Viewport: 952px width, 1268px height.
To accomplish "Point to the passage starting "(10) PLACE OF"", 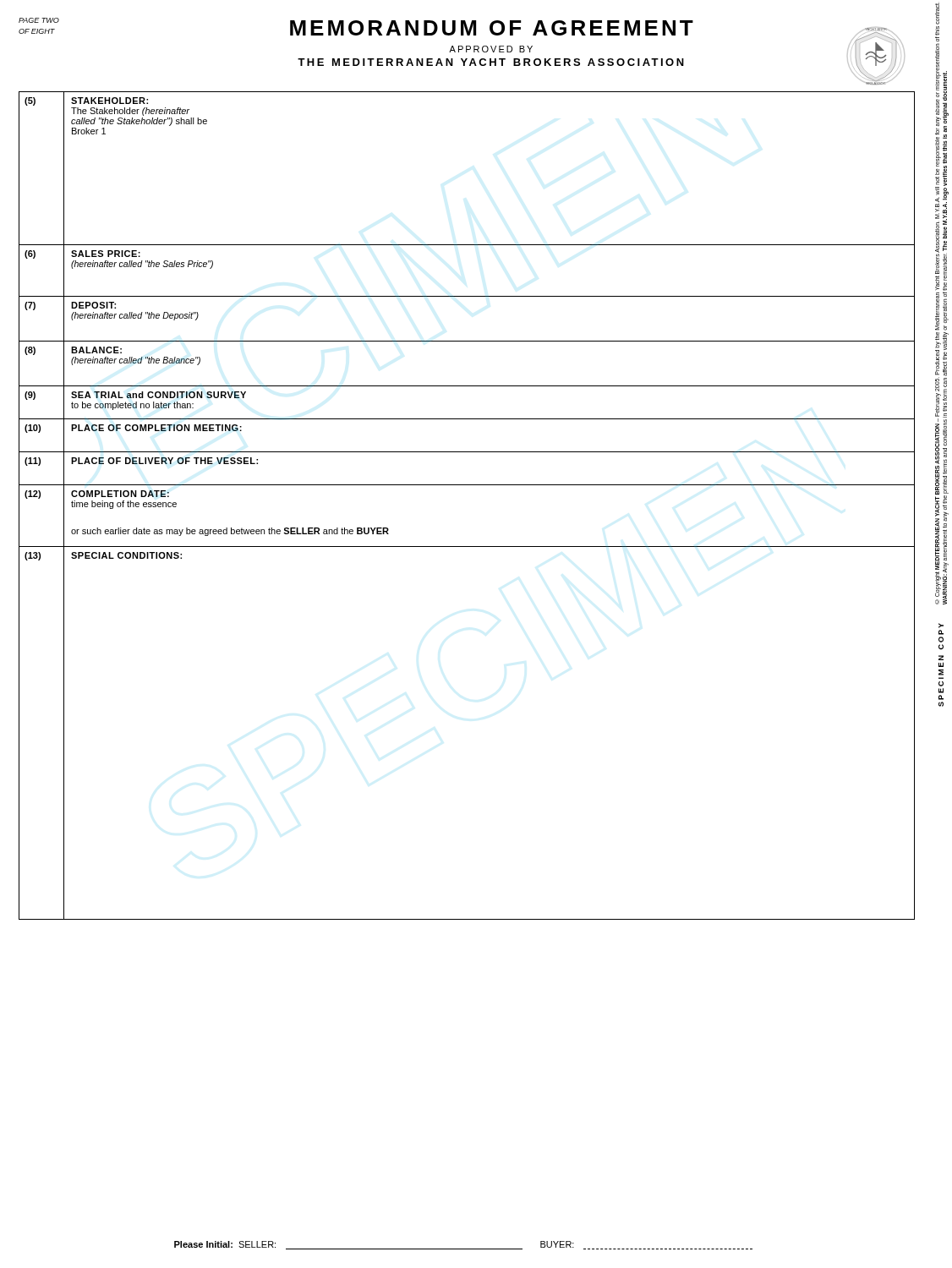I will (467, 435).
